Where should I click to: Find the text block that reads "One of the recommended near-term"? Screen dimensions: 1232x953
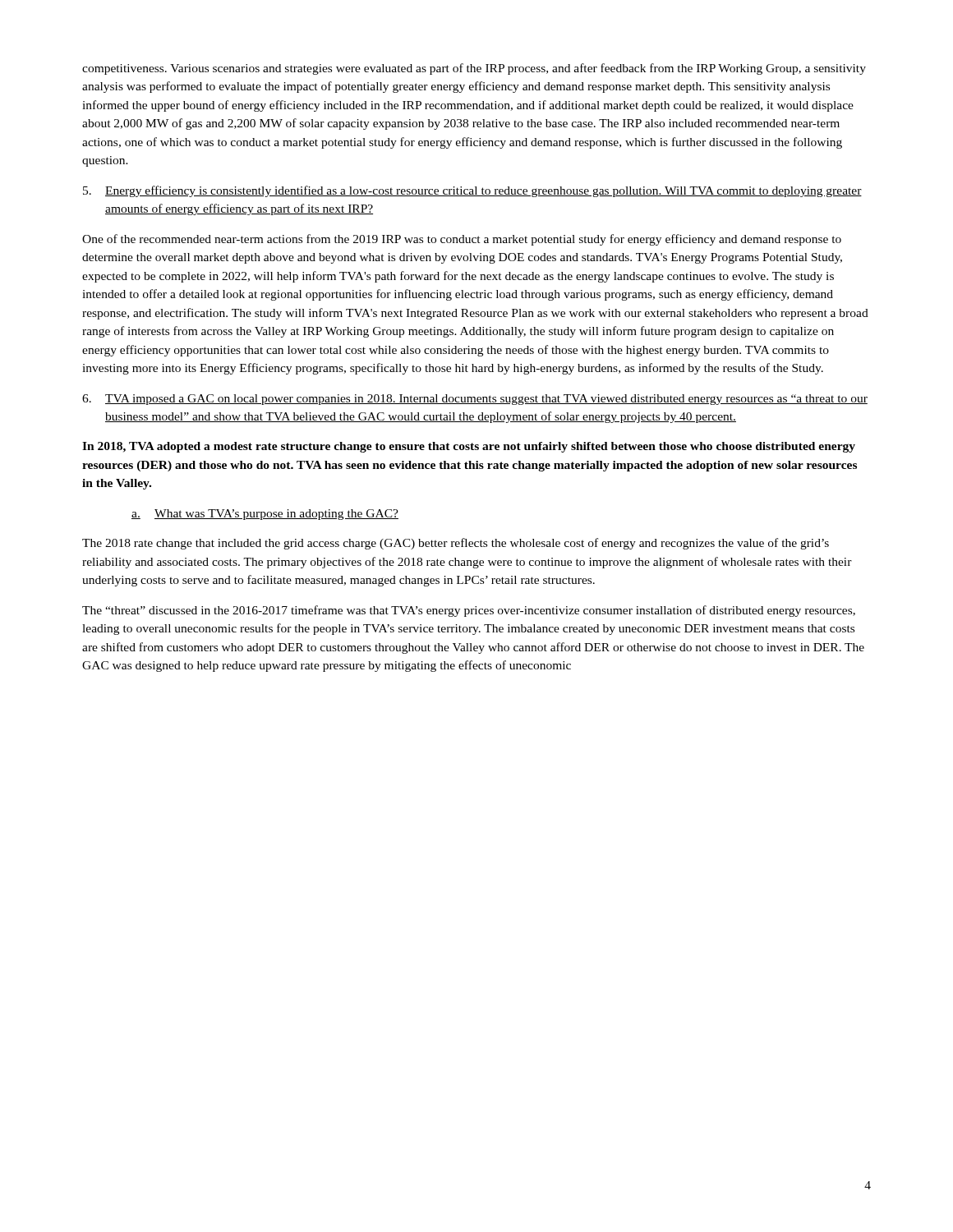476,304
